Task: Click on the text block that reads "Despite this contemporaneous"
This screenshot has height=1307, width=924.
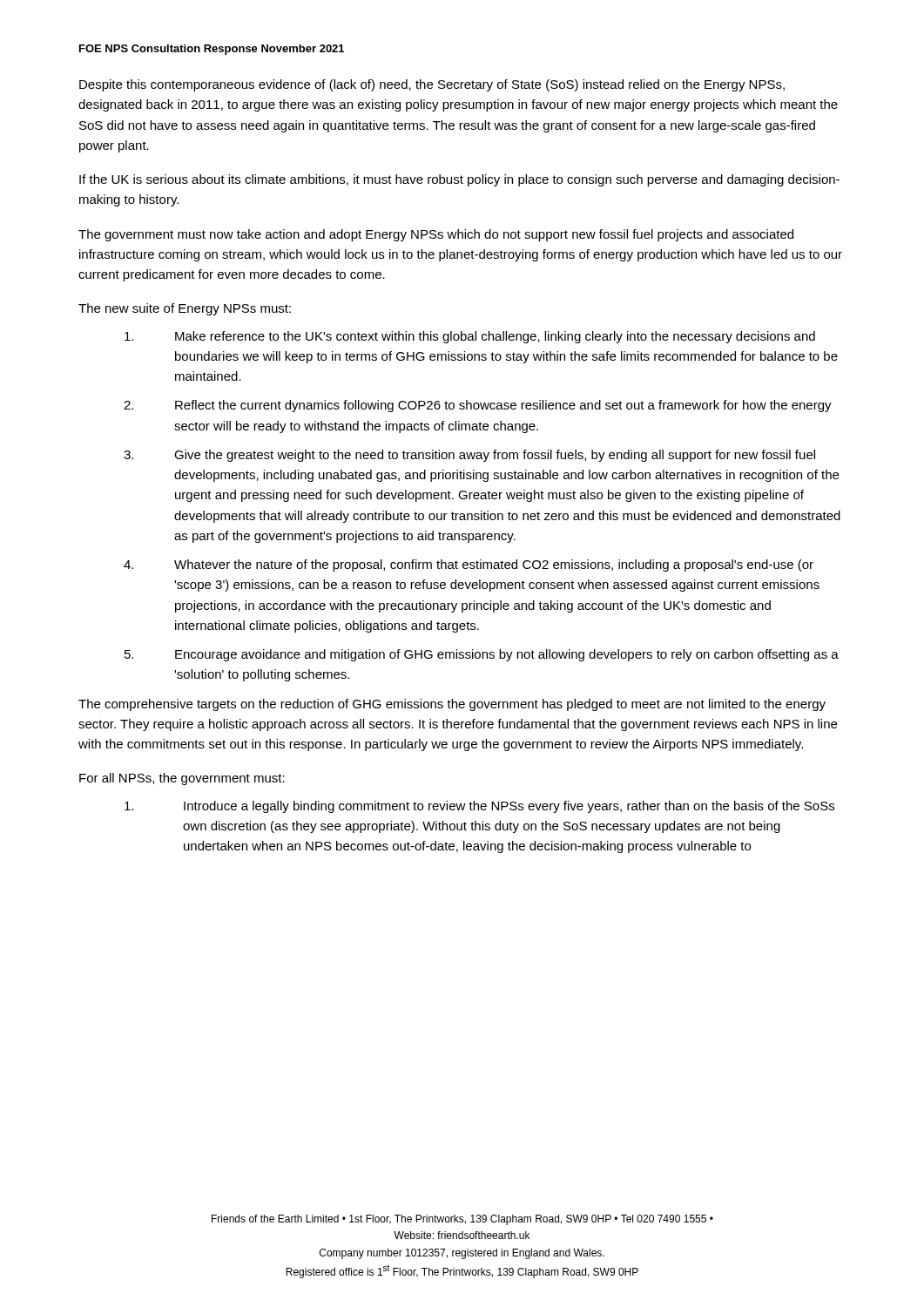Action: (458, 114)
